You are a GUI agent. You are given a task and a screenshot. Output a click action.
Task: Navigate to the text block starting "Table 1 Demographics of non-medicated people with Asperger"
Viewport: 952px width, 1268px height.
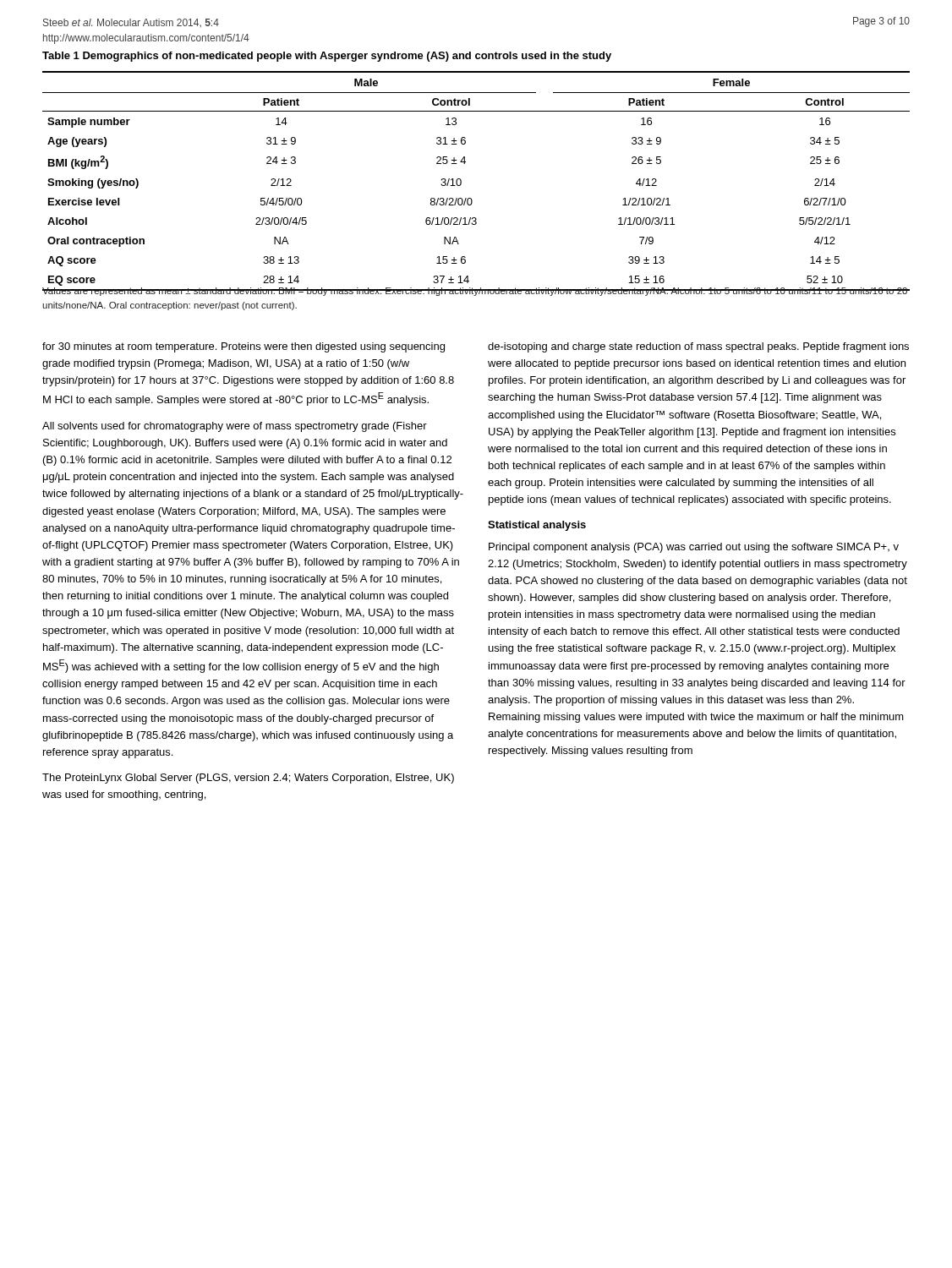(x=327, y=55)
